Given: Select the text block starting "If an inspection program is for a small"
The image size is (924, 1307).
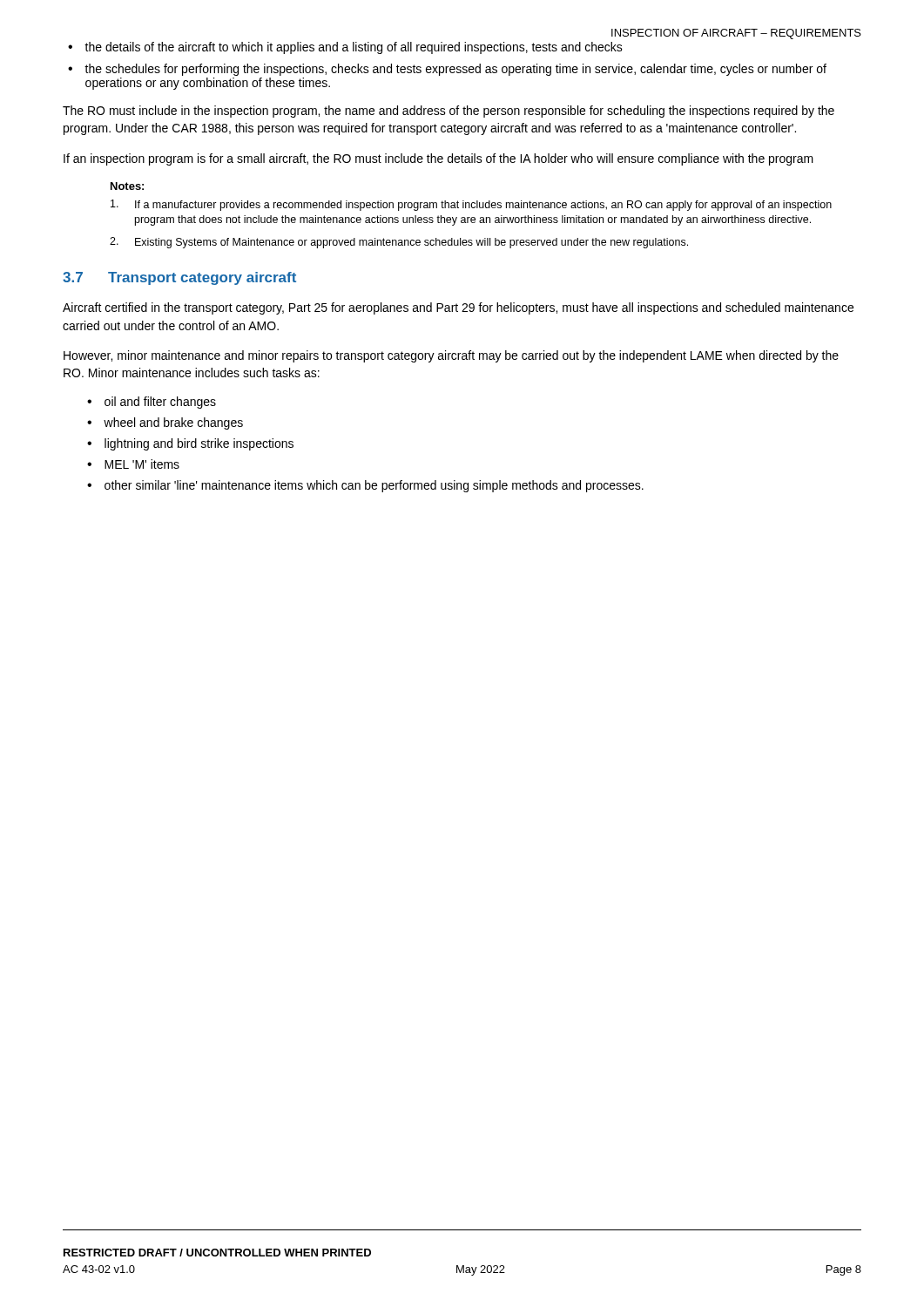Looking at the screenshot, I should pos(438,158).
